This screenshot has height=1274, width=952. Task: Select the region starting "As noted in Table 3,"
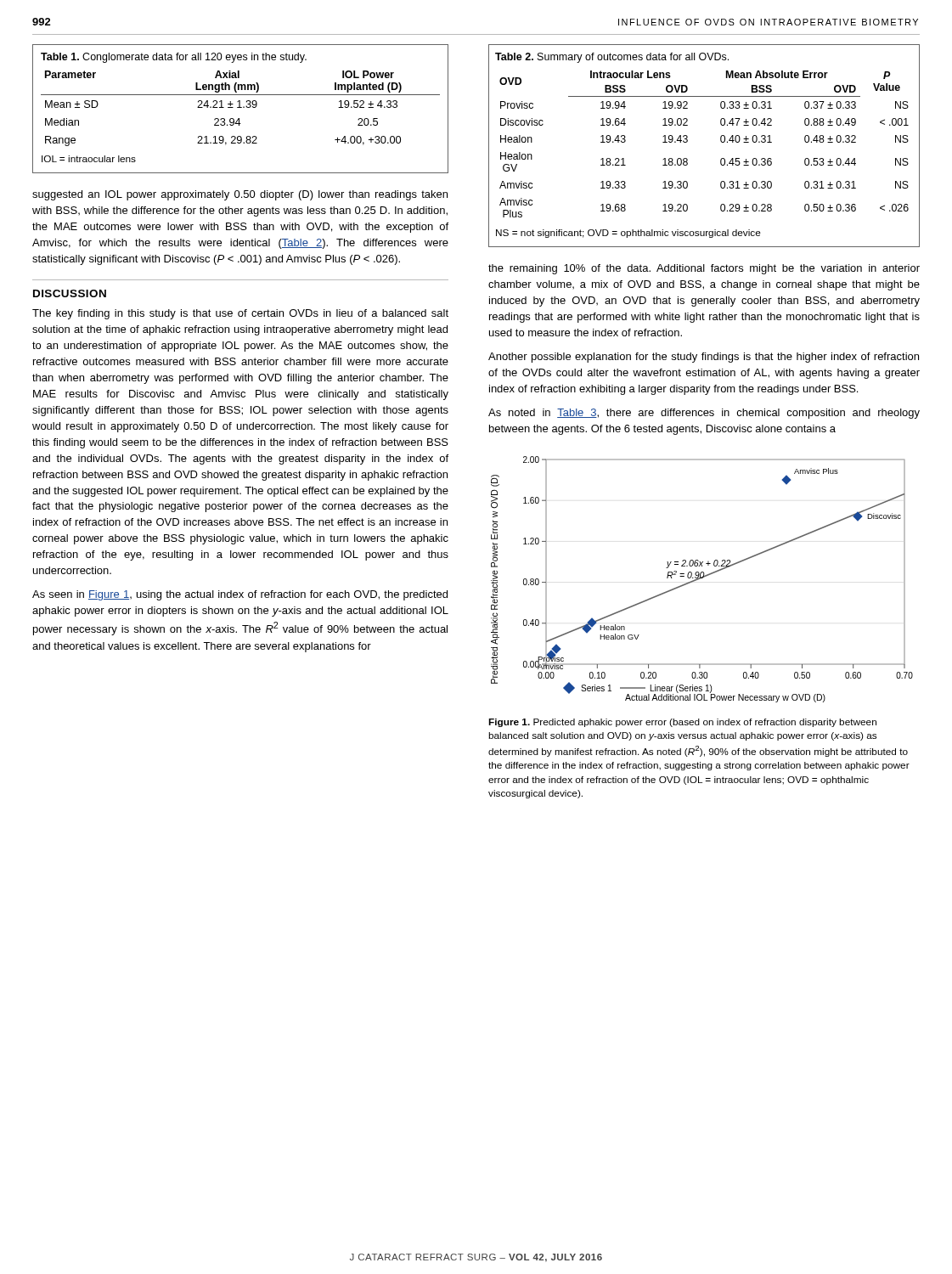(x=704, y=420)
